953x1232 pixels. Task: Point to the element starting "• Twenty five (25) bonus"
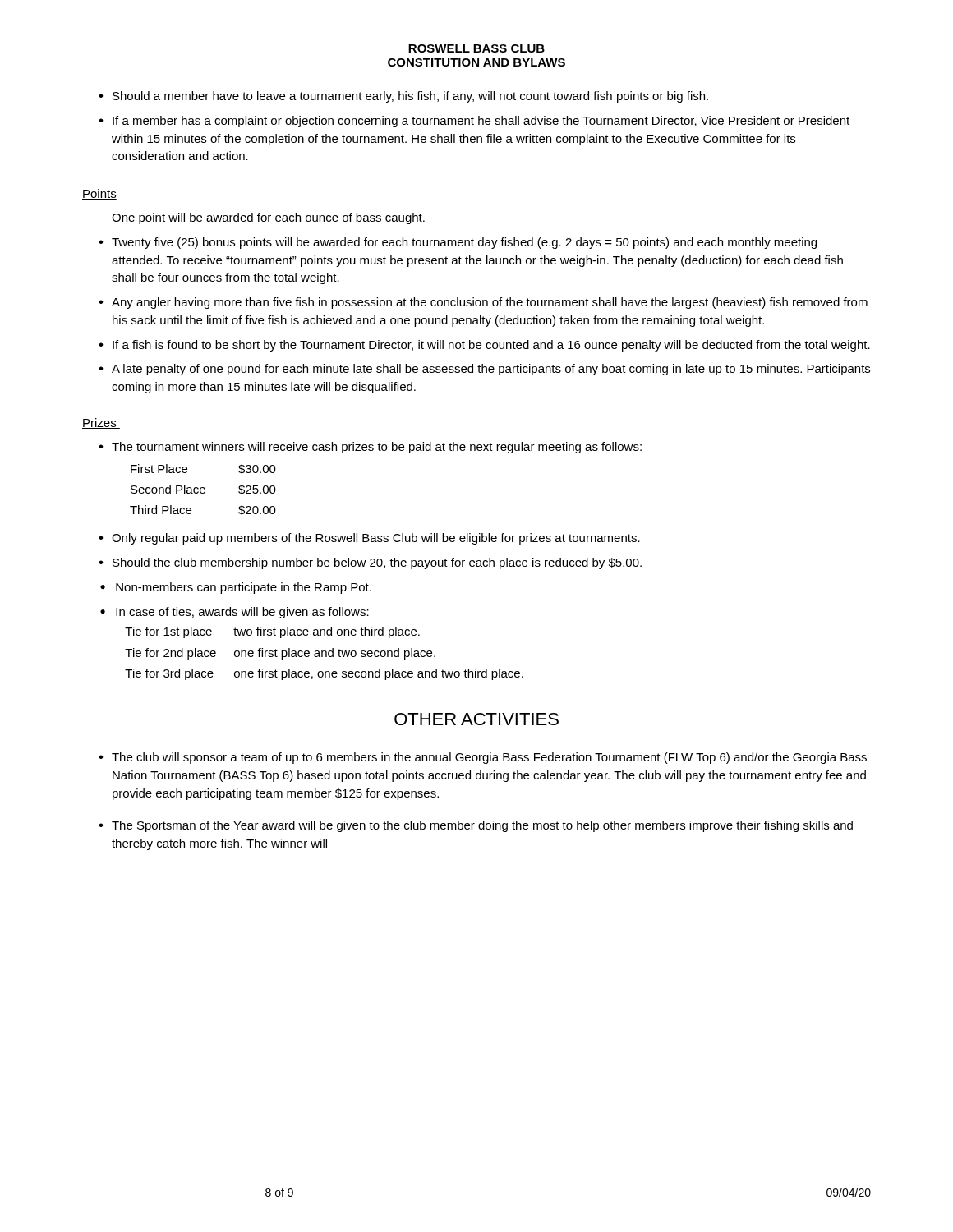(485, 260)
